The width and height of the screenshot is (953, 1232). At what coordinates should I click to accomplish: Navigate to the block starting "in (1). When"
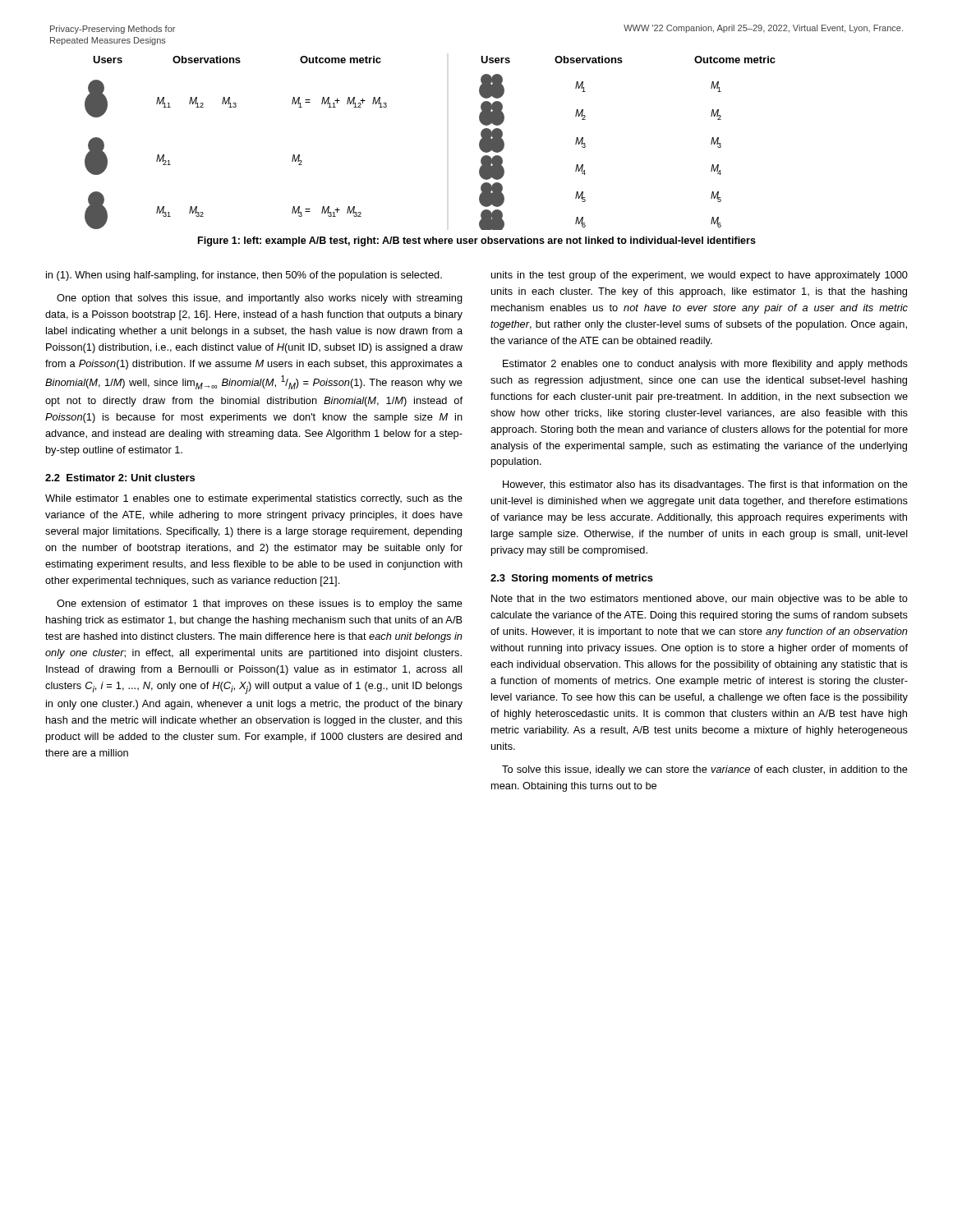[254, 514]
